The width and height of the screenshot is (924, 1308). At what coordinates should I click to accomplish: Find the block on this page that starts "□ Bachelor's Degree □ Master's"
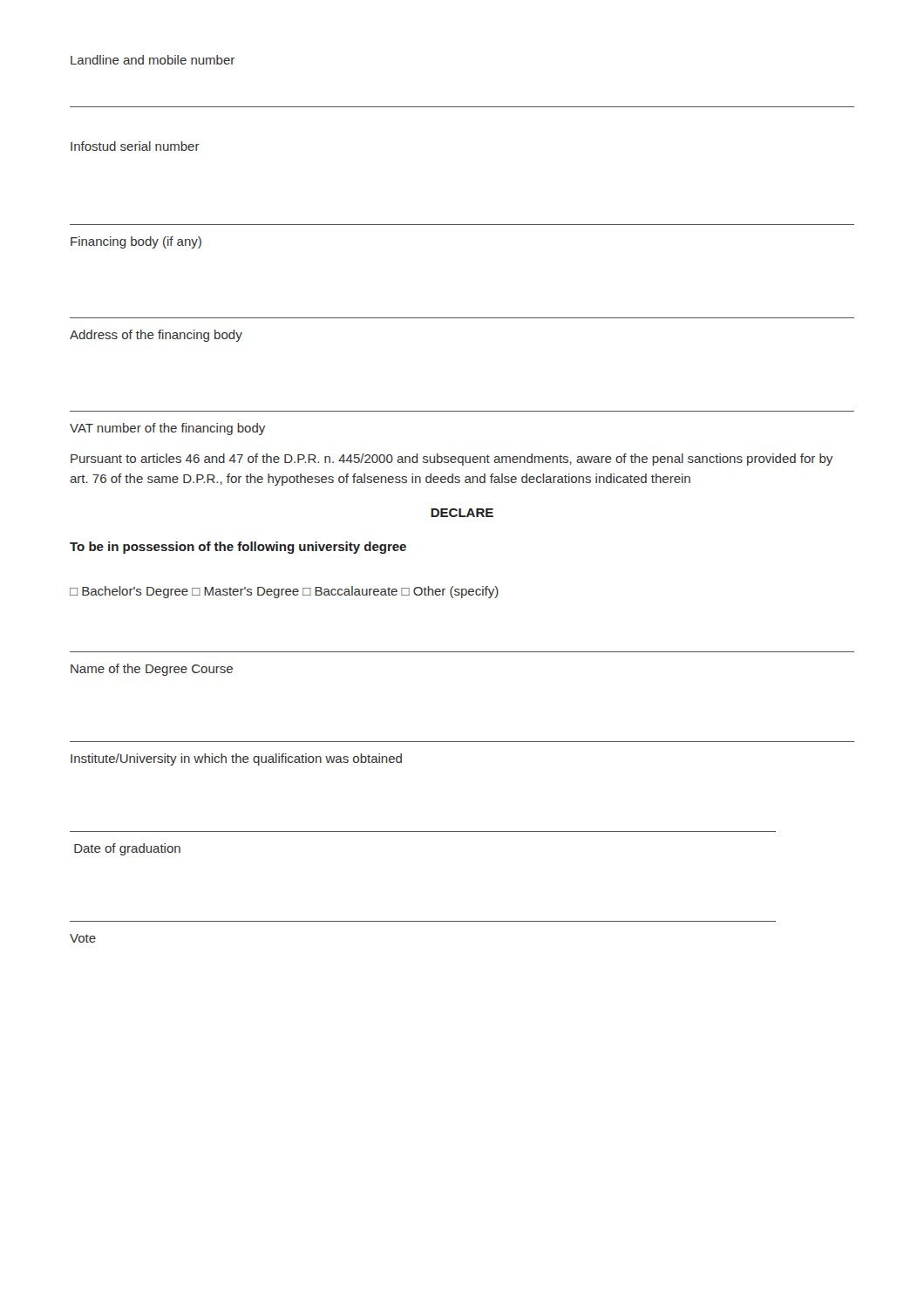462,590
